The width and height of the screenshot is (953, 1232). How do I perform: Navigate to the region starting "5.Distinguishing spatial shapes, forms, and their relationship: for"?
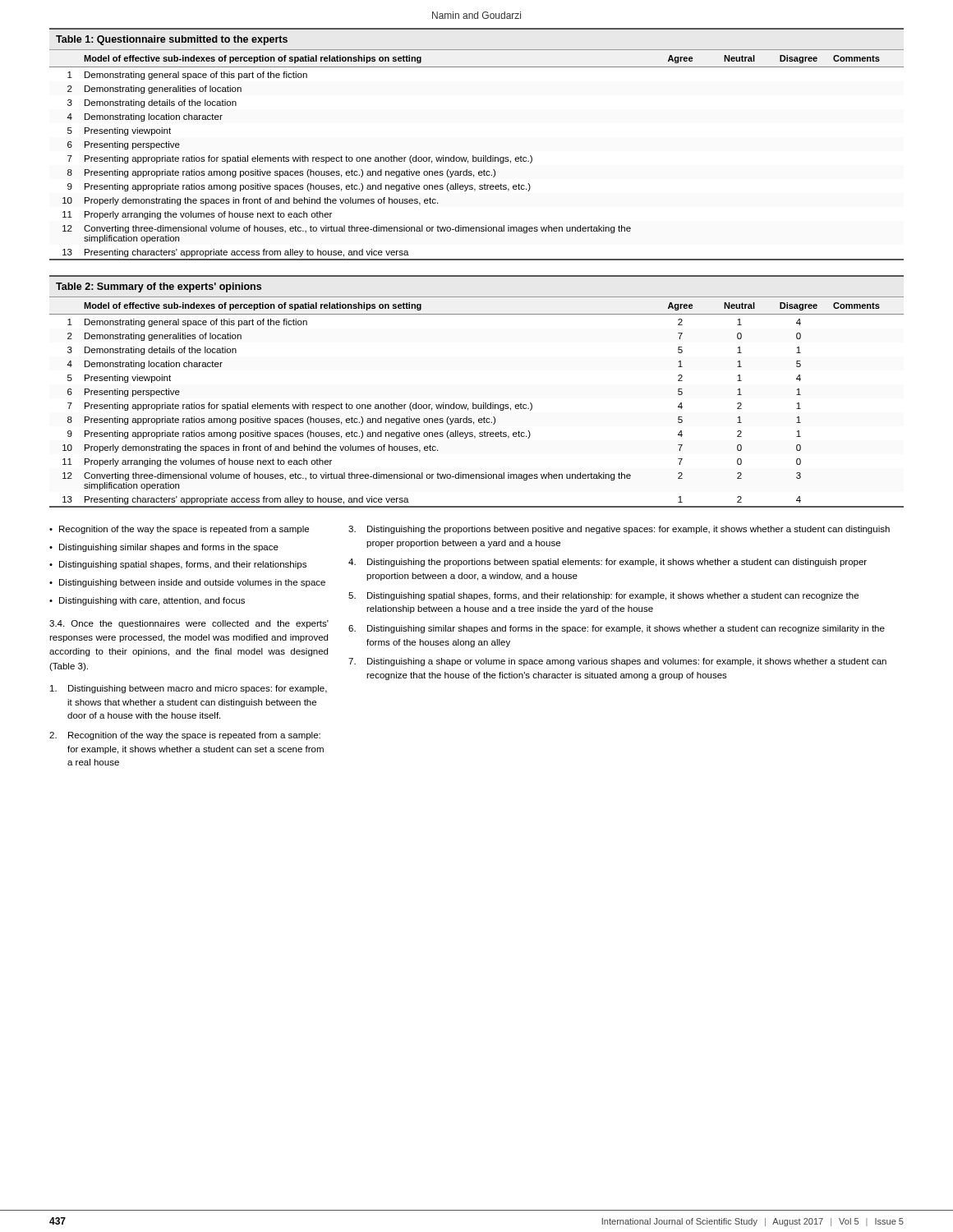626,602
